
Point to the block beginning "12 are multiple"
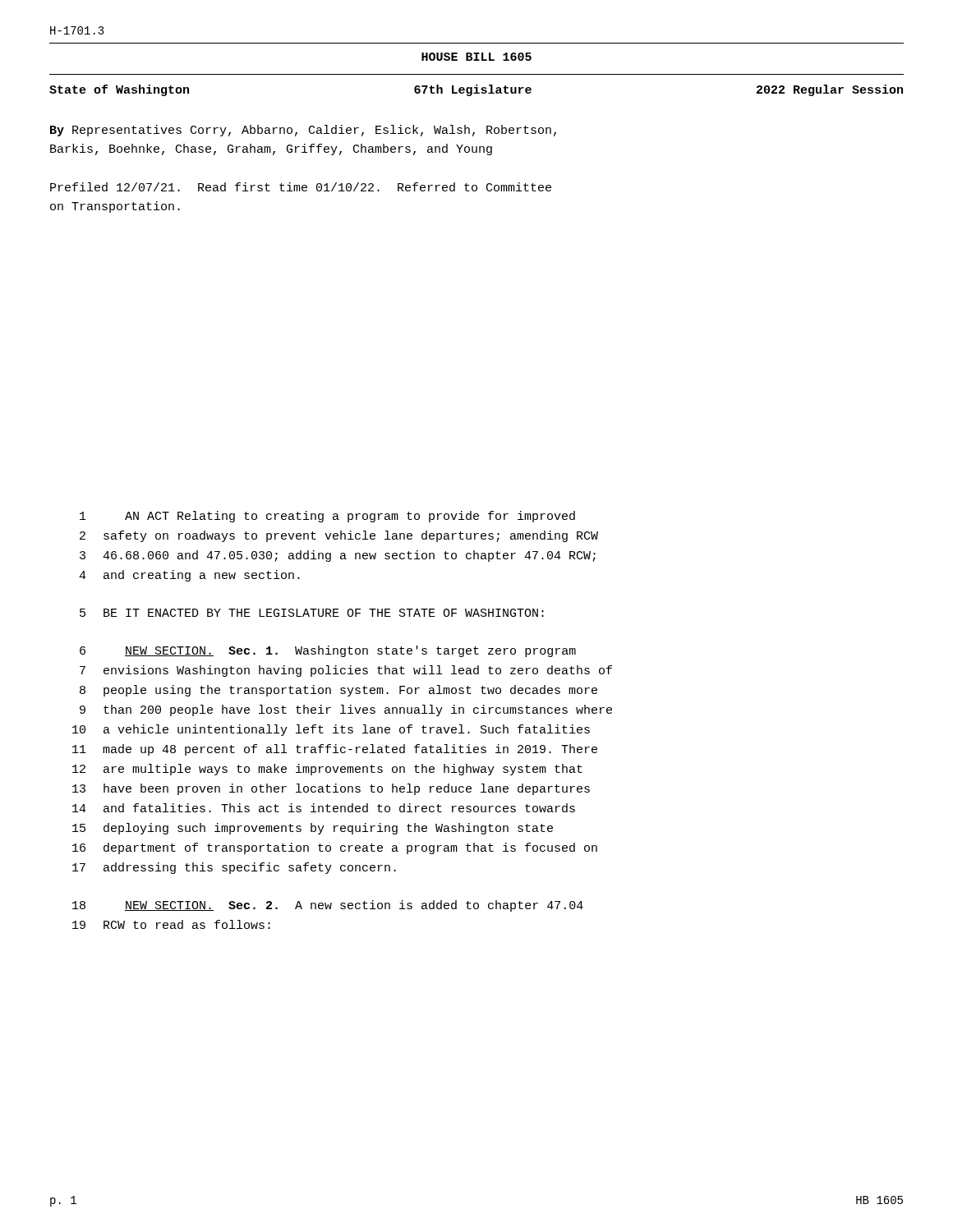pyautogui.click(x=476, y=770)
